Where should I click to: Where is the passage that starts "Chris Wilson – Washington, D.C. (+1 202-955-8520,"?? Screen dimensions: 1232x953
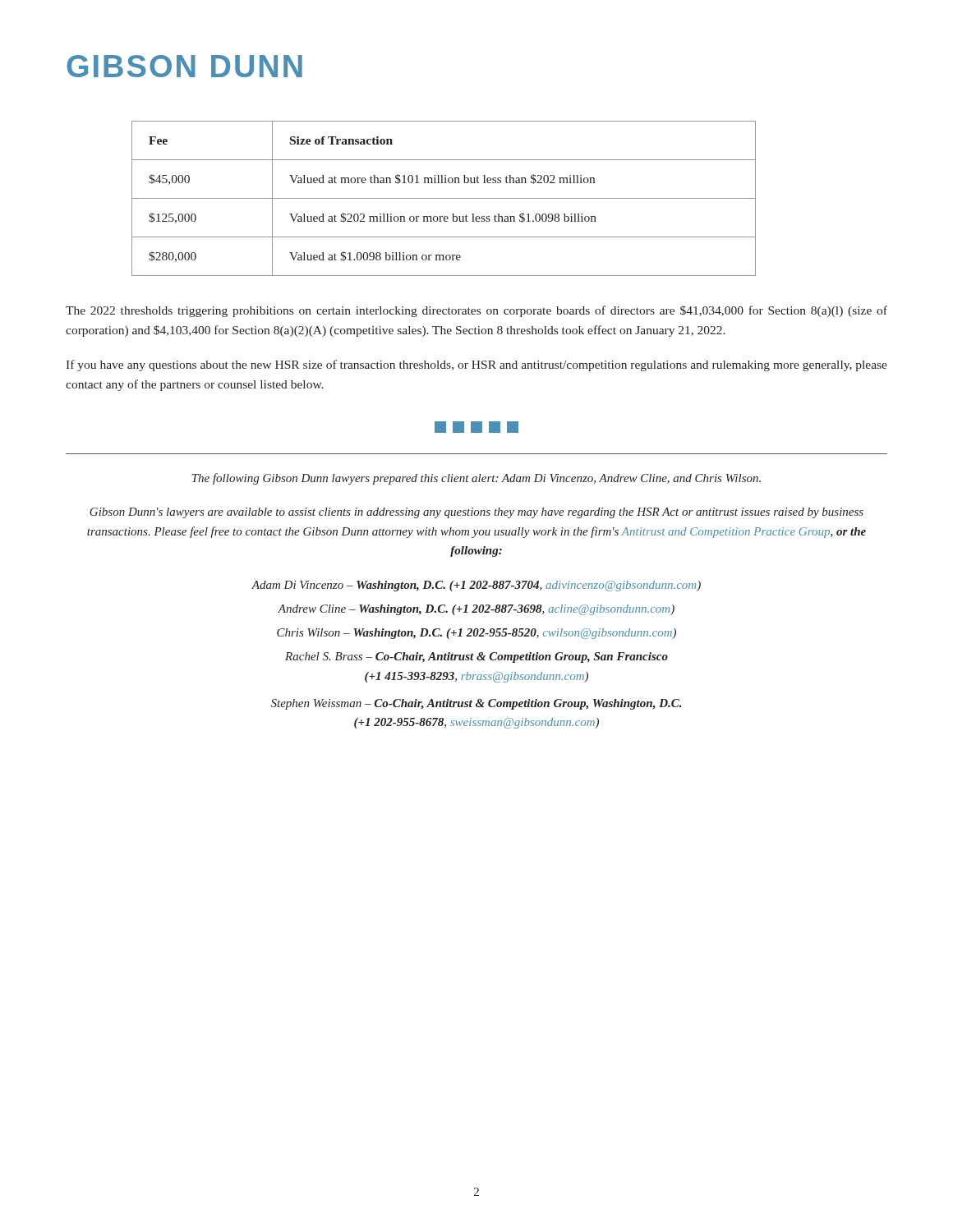click(x=476, y=632)
